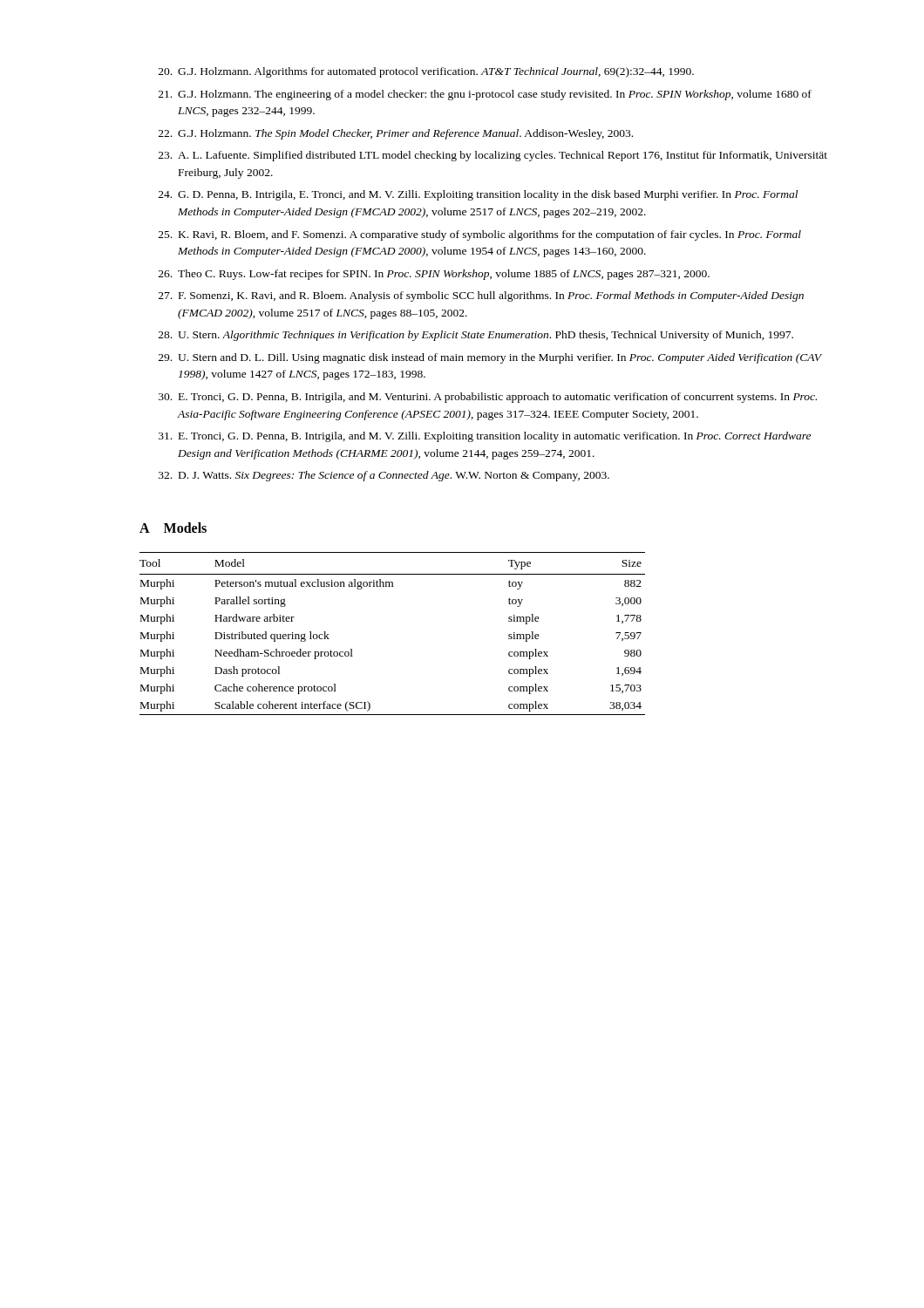Viewport: 924px width, 1308px height.
Task: Locate the passage starting "30. E. Tronci,"
Action: click(x=488, y=405)
